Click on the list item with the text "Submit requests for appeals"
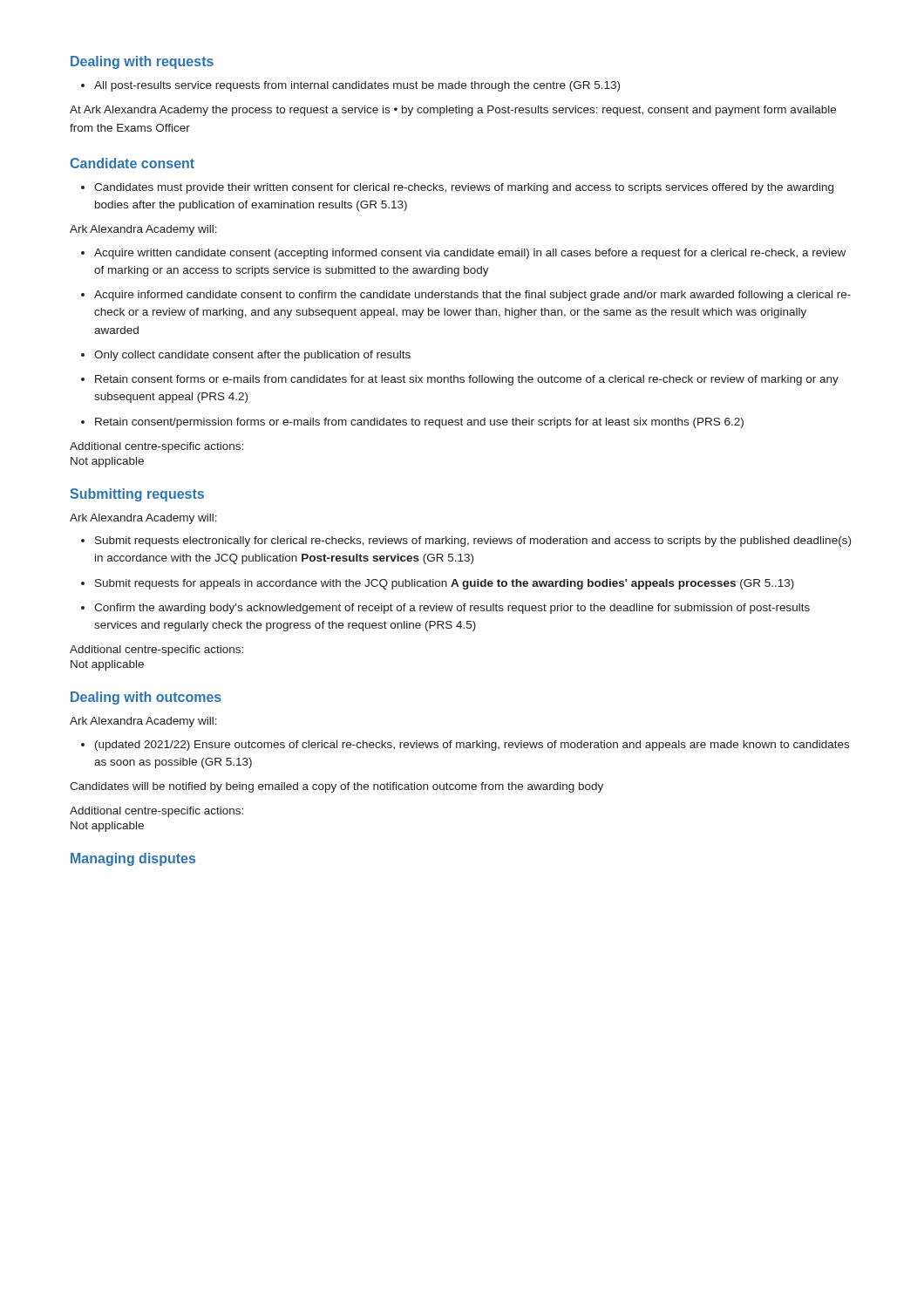924x1308 pixels. (x=444, y=582)
